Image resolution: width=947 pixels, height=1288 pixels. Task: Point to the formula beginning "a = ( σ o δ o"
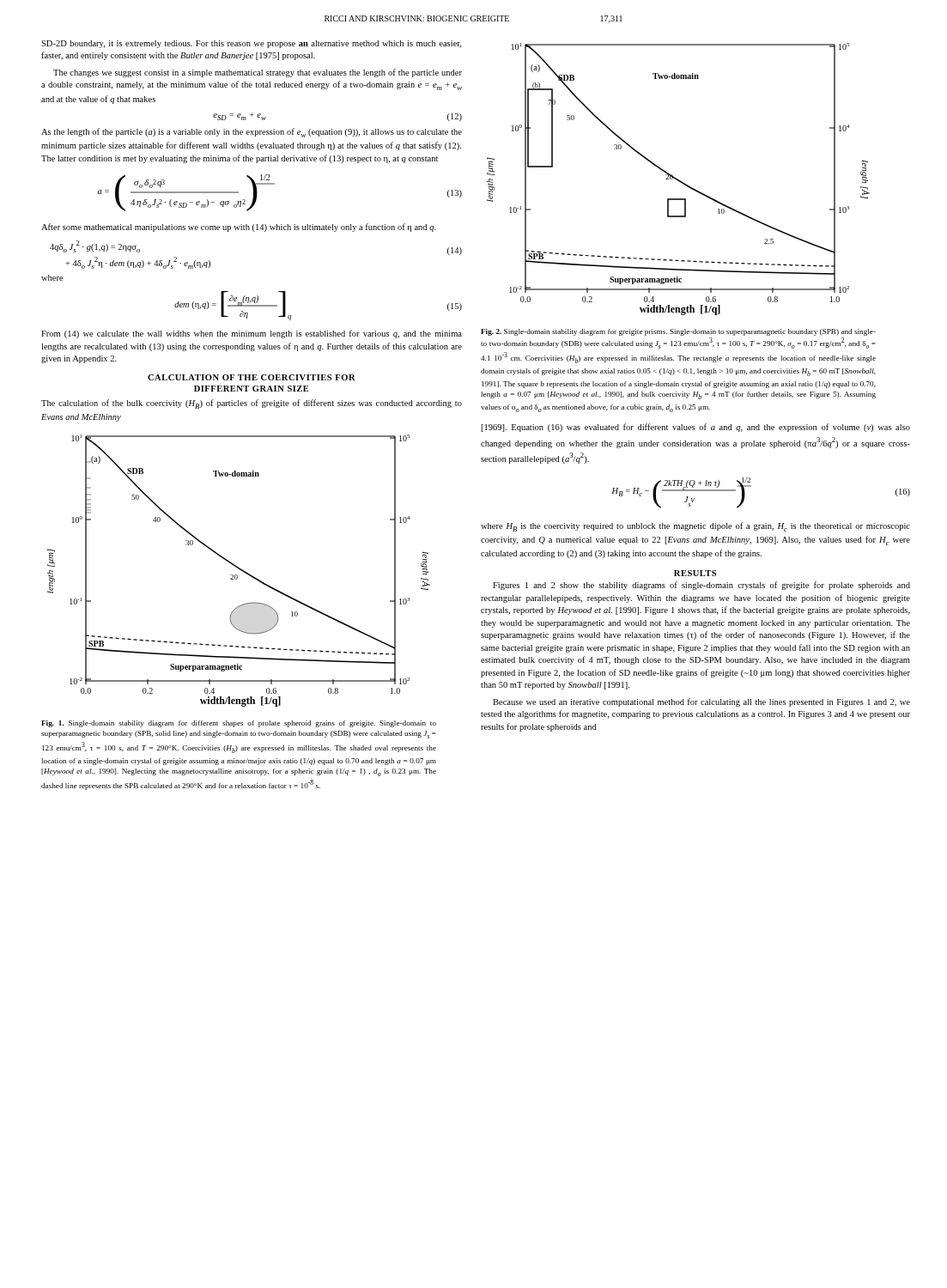tap(252, 193)
